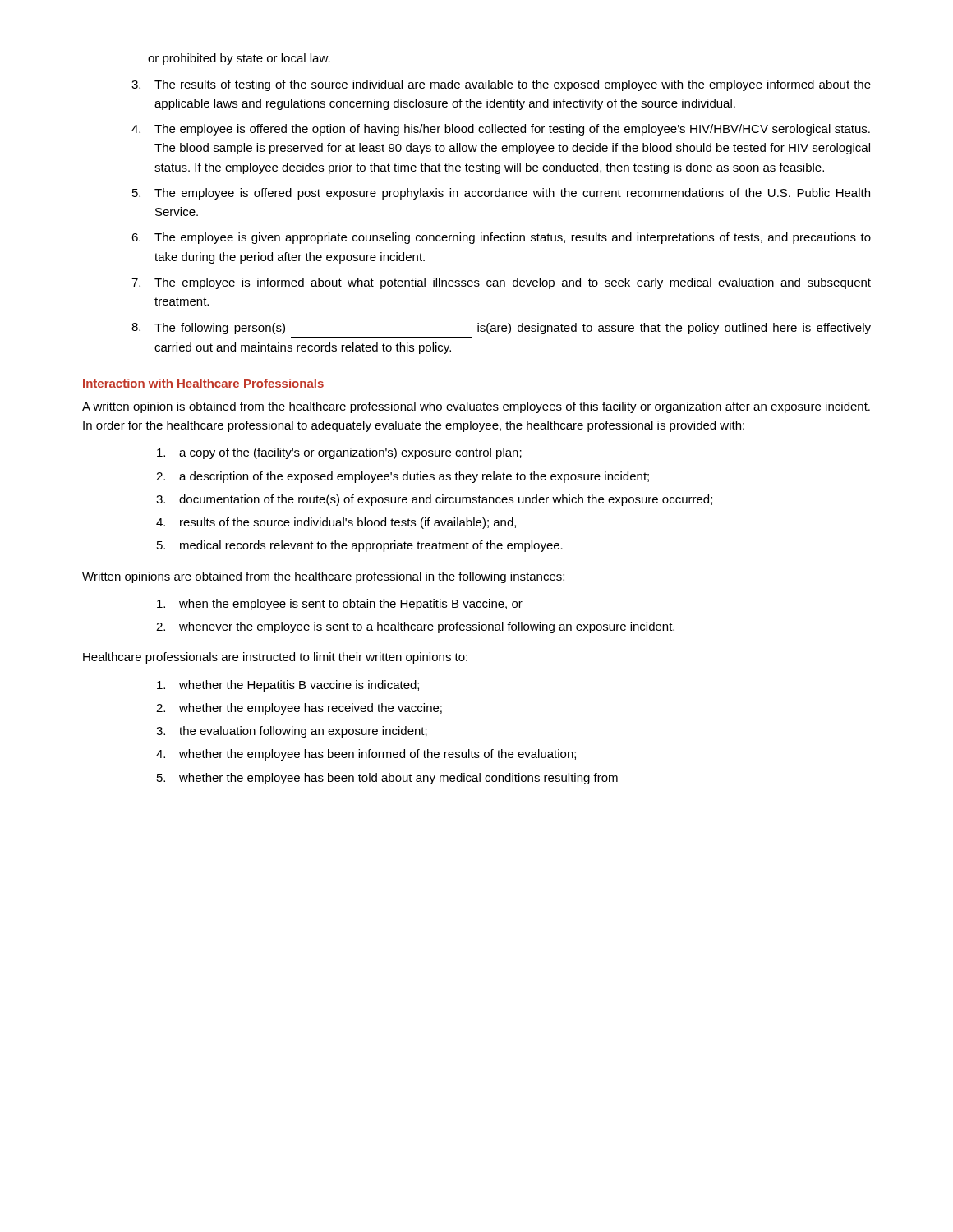The width and height of the screenshot is (953, 1232).
Task: Locate the list item that says "2. whether the employee has"
Action: click(x=299, y=709)
